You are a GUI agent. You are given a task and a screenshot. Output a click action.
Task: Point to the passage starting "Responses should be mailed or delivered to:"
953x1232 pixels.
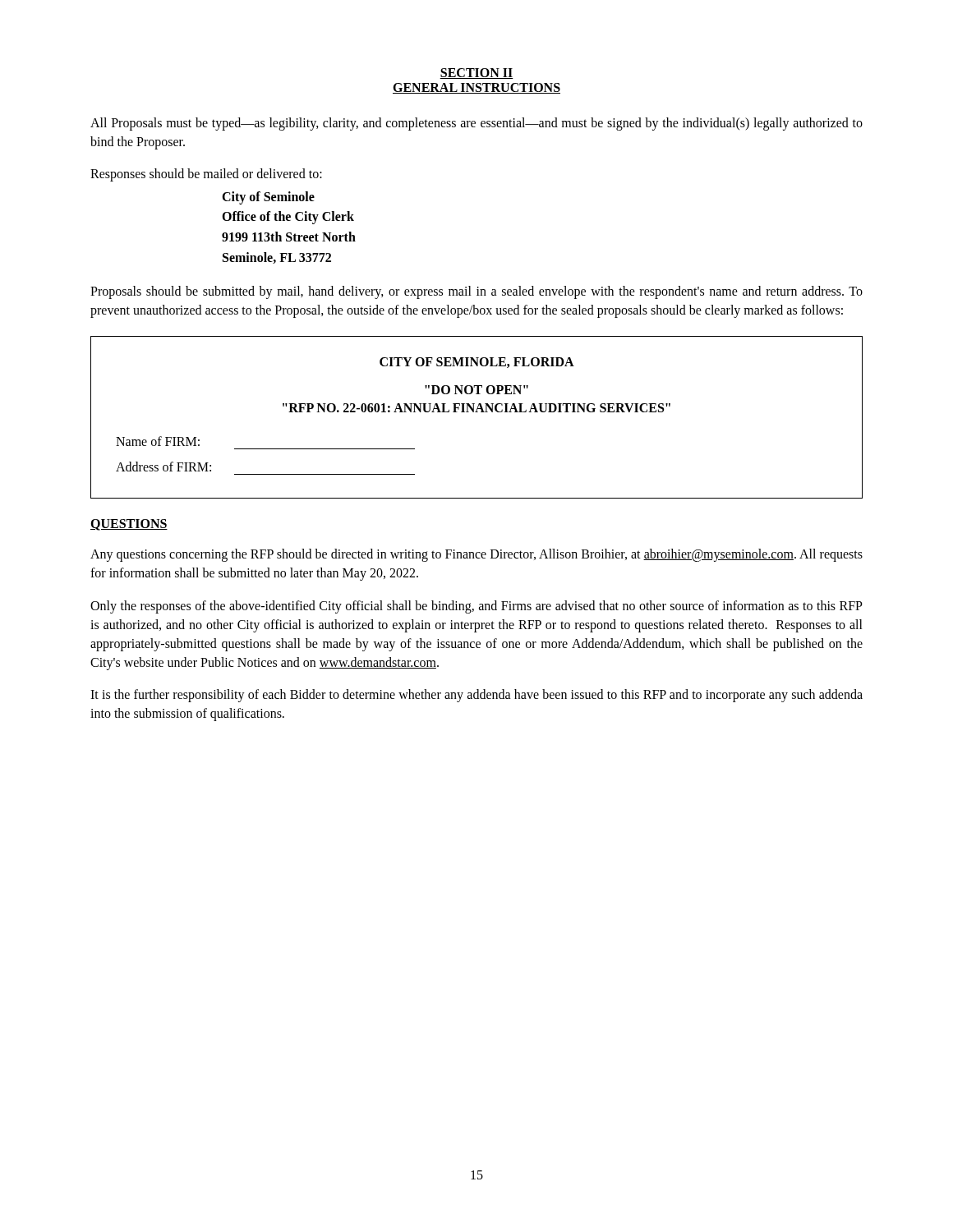(206, 174)
